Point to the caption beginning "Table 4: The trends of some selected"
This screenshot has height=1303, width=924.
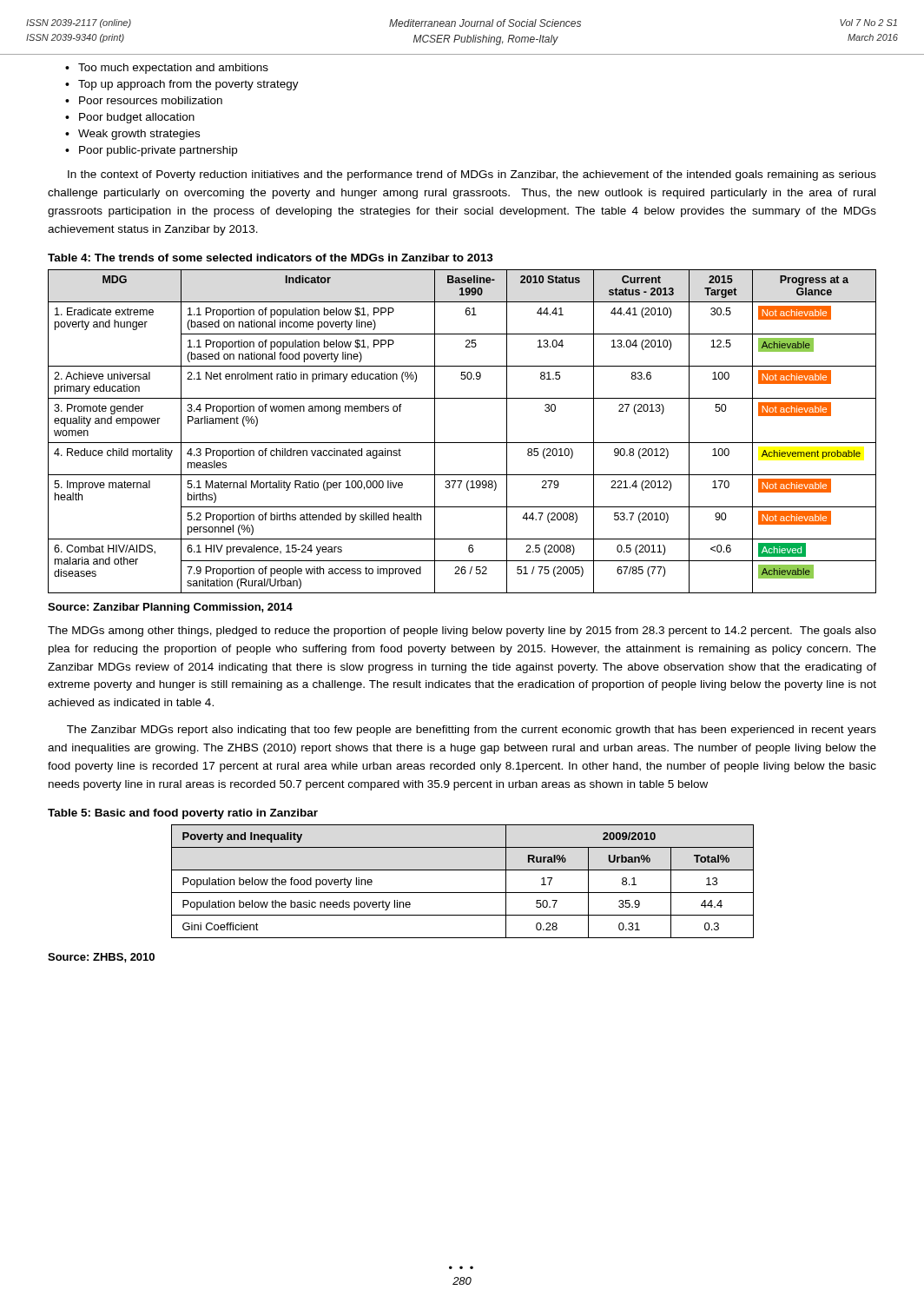[x=270, y=257]
